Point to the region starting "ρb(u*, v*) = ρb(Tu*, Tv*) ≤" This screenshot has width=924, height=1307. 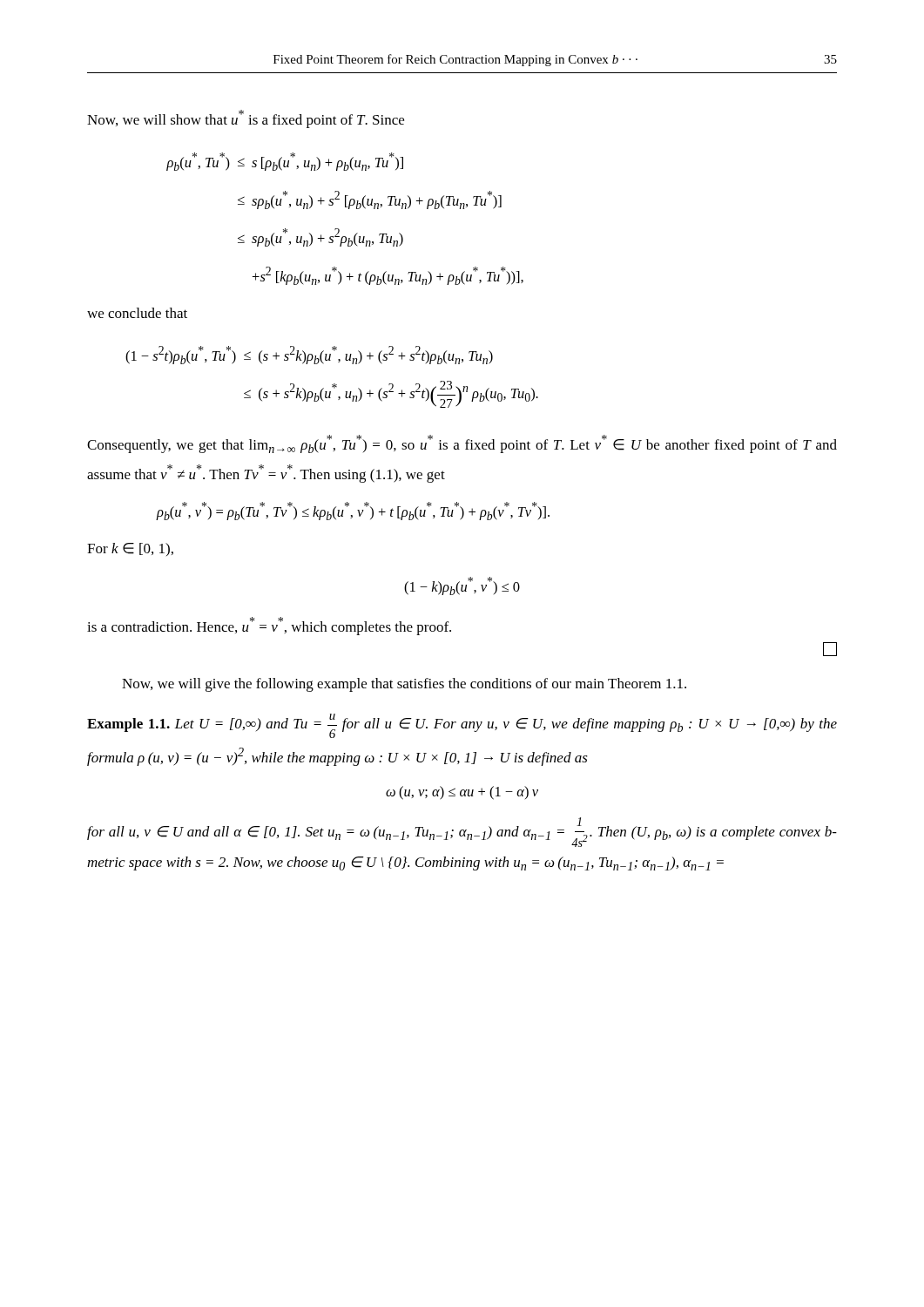point(497,511)
